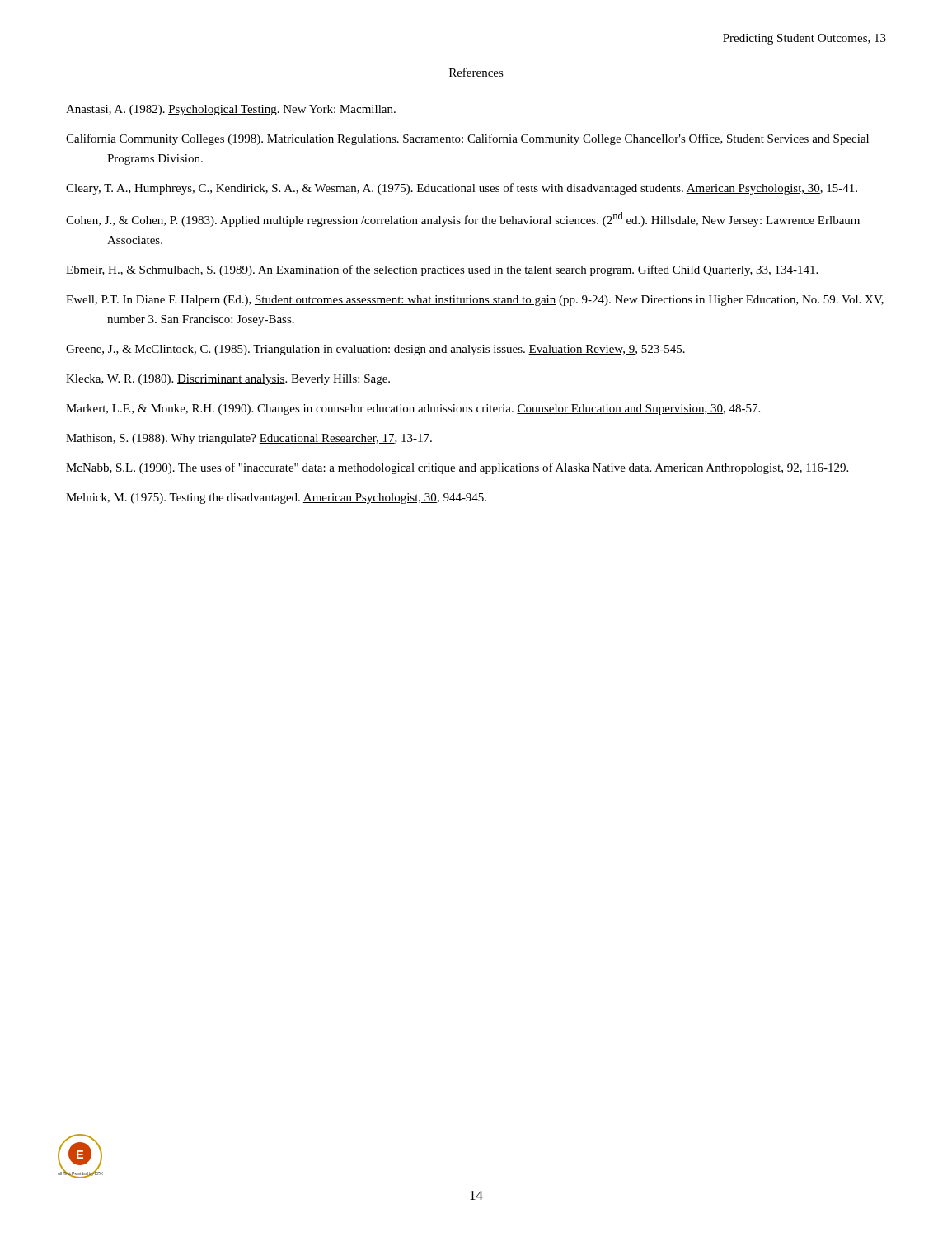952x1237 pixels.
Task: Locate the text block starting "Anastasi, A. (1982). Psychological Testing. New"
Action: pos(231,109)
